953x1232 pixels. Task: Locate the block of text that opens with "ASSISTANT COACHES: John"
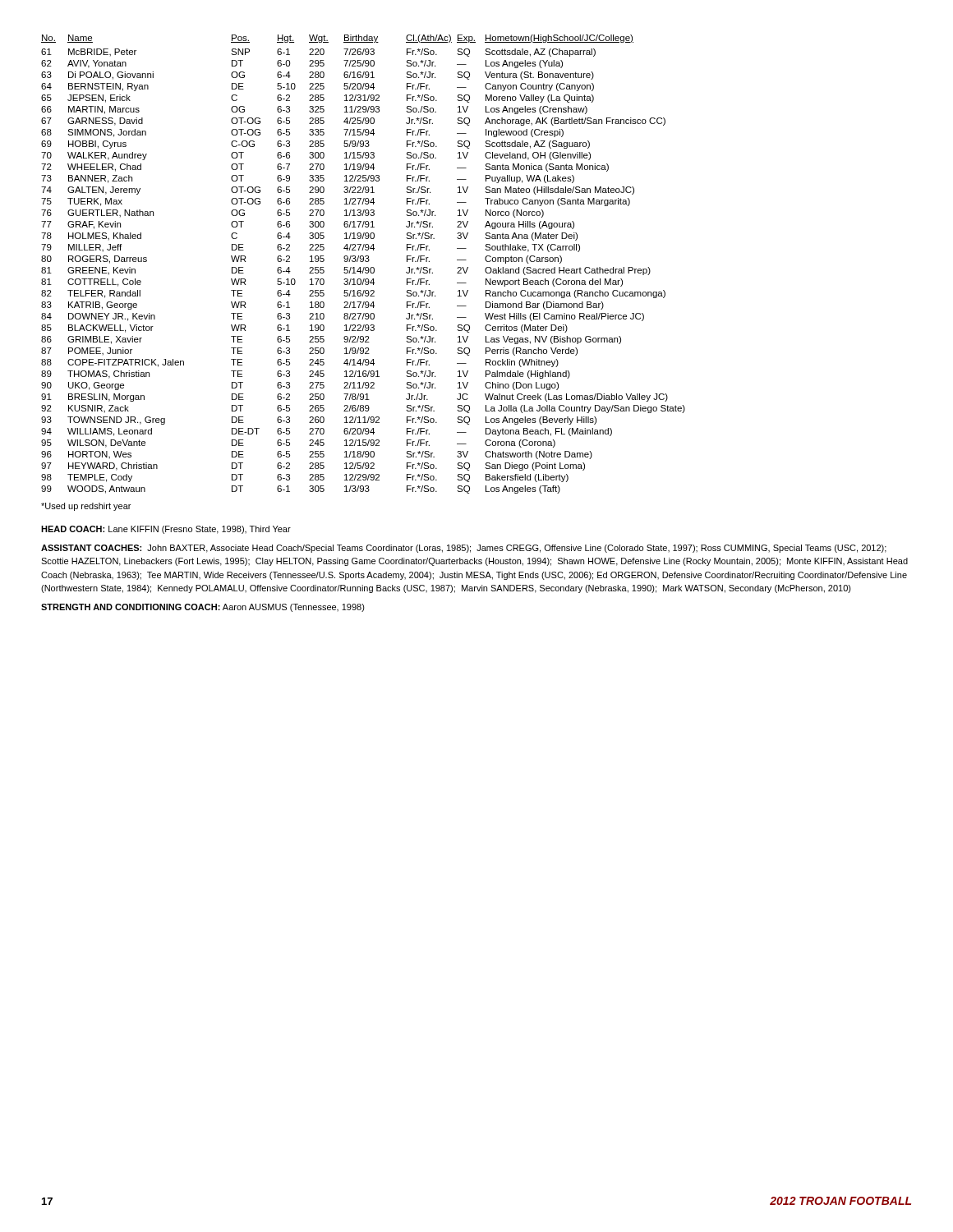point(474,568)
